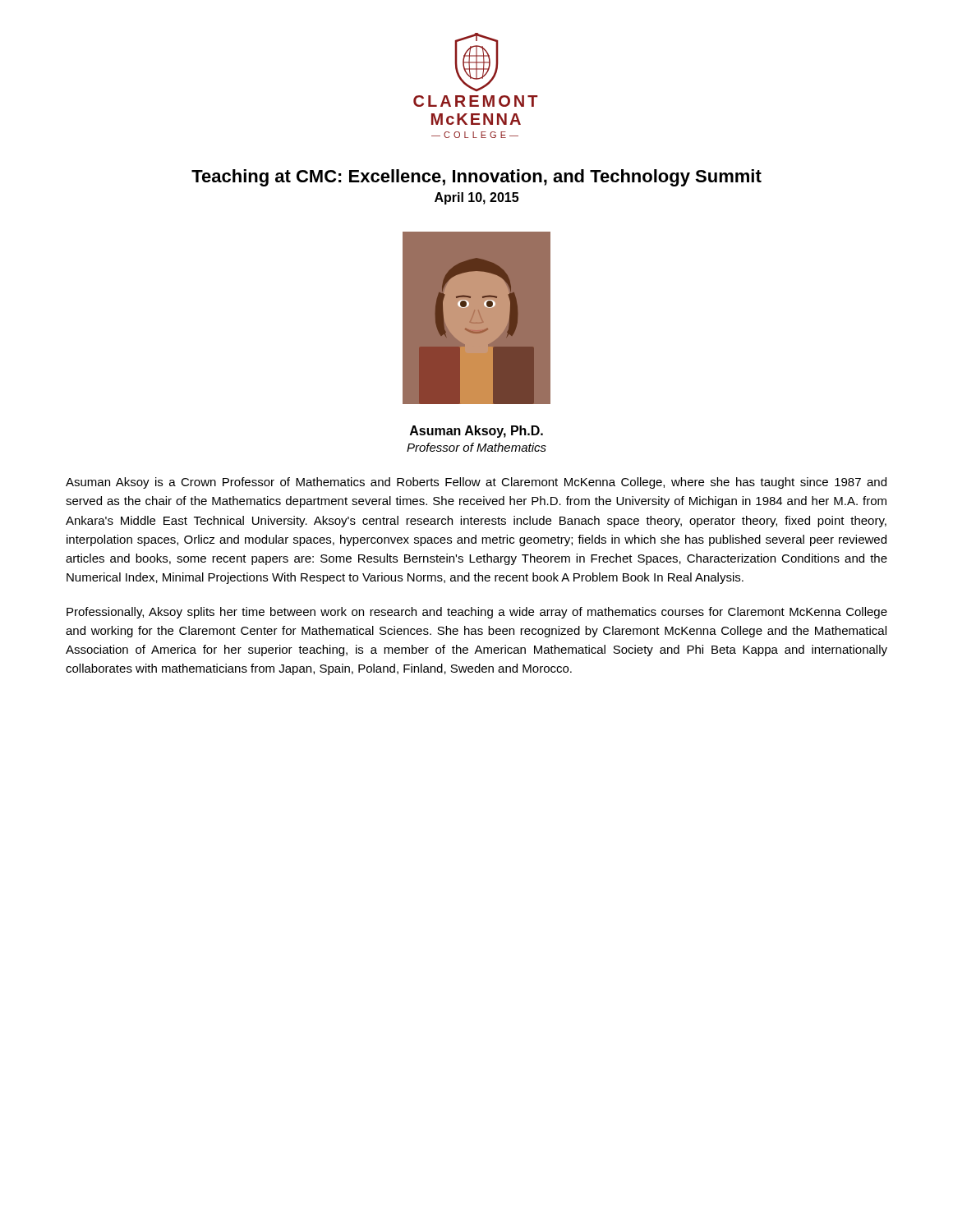953x1232 pixels.
Task: Point to the passage starting "Asuman Aksoy is a Crown Professor of"
Action: tap(476, 529)
